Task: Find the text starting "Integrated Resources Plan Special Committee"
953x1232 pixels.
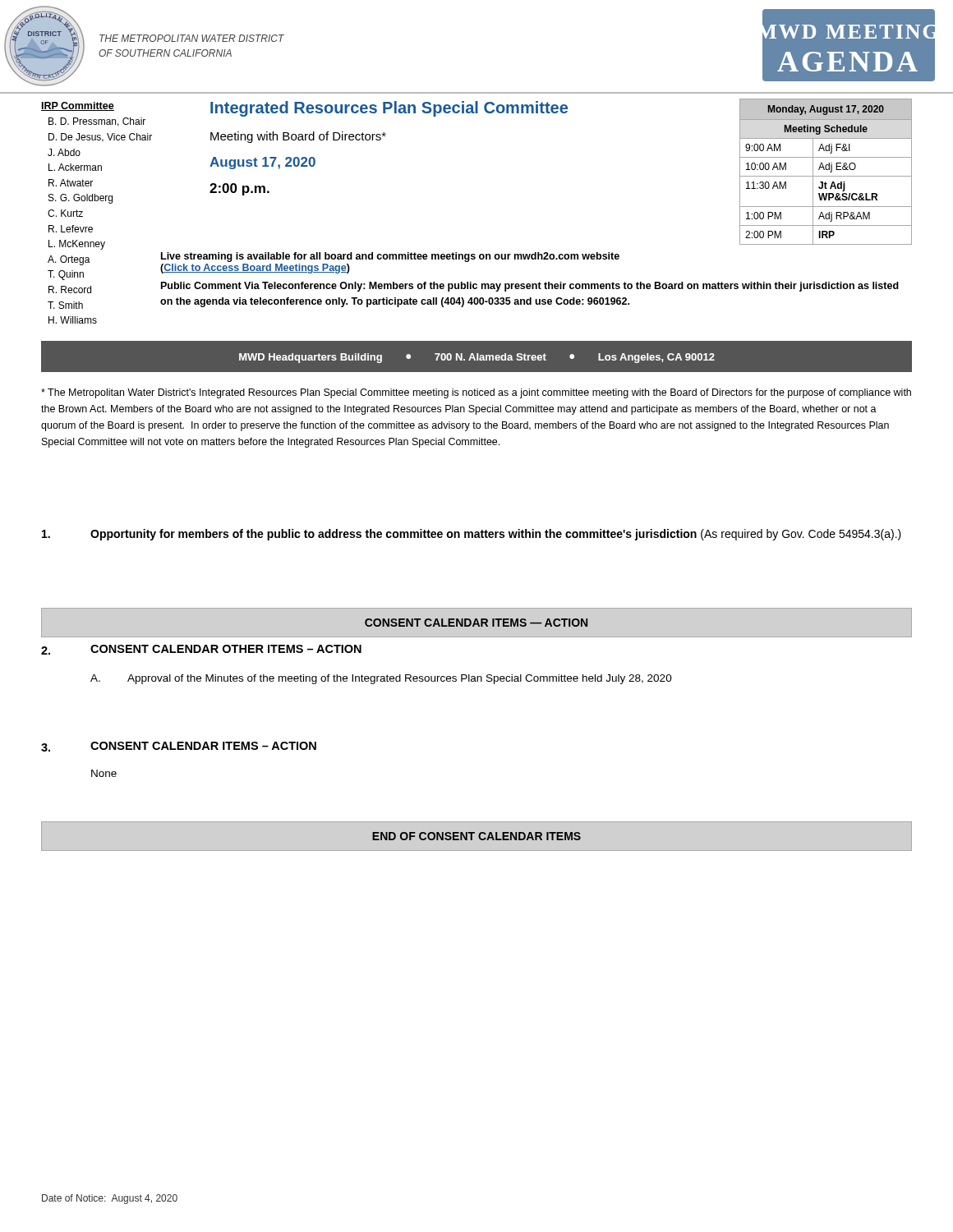Action: click(389, 108)
